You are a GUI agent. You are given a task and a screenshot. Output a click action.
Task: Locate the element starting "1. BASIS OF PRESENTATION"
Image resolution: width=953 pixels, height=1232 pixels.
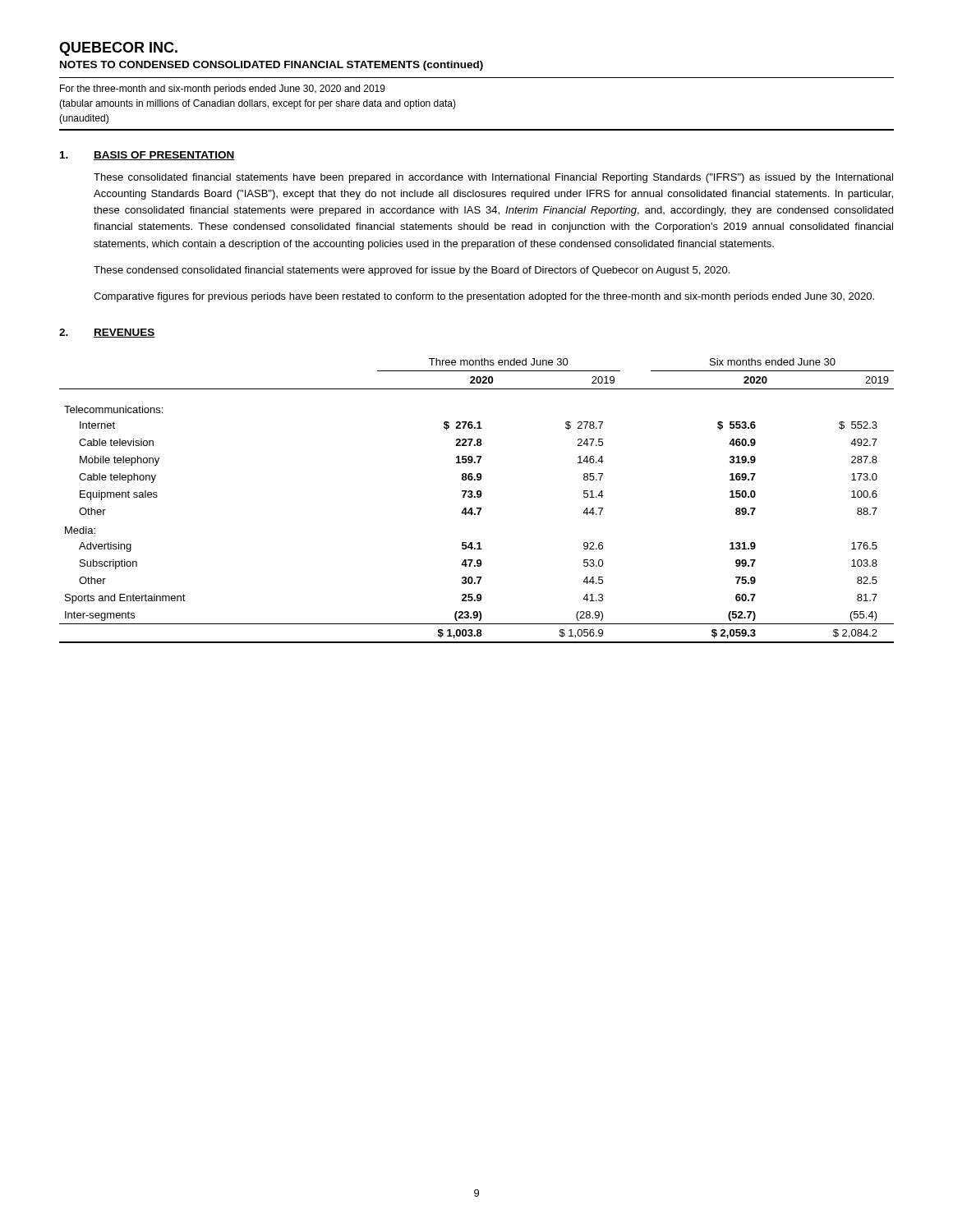pyautogui.click(x=147, y=155)
